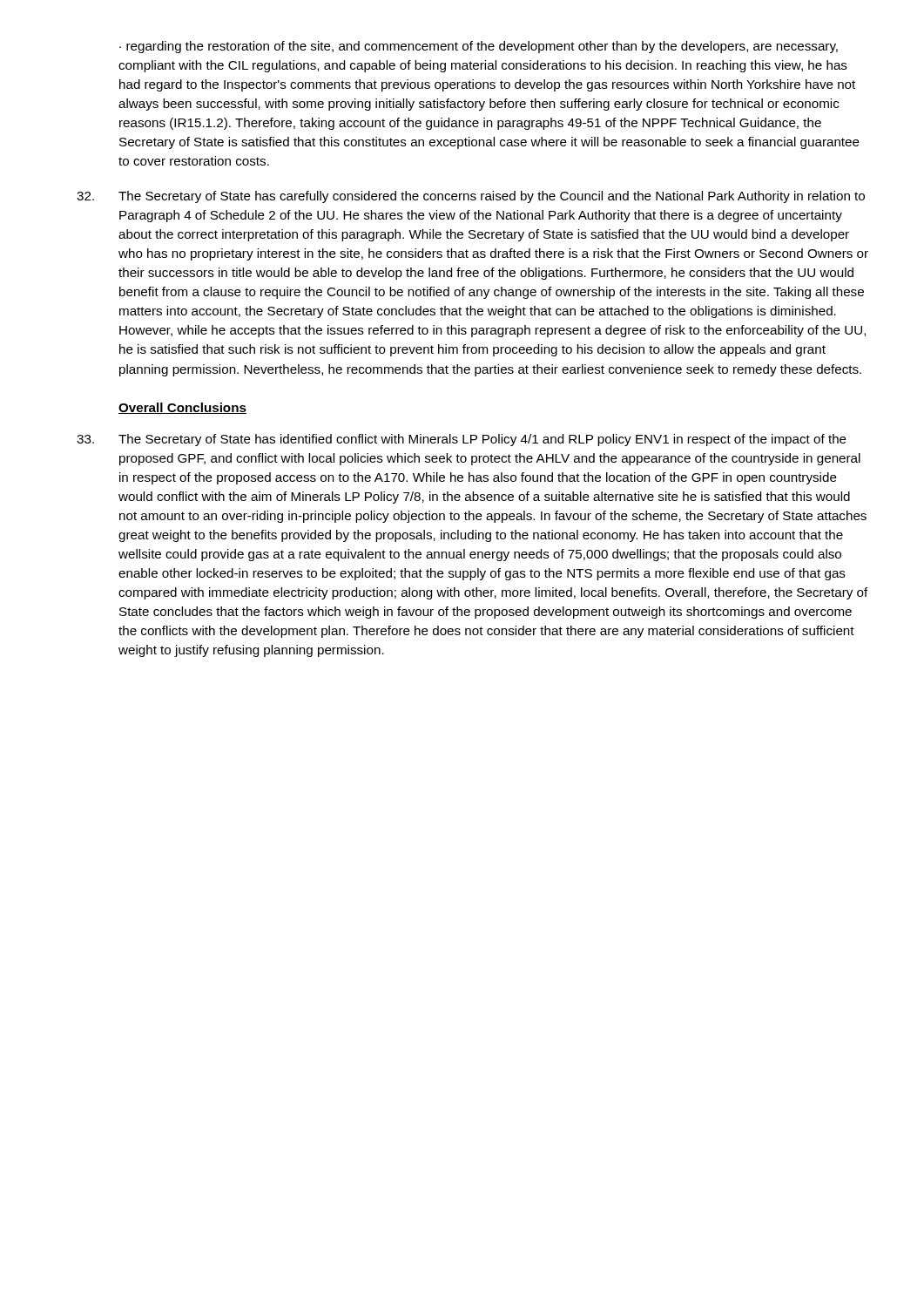Locate the block of text that opens with "· regarding the restoration of the site, and"
Viewport: 924px width, 1307px height.
click(494, 104)
